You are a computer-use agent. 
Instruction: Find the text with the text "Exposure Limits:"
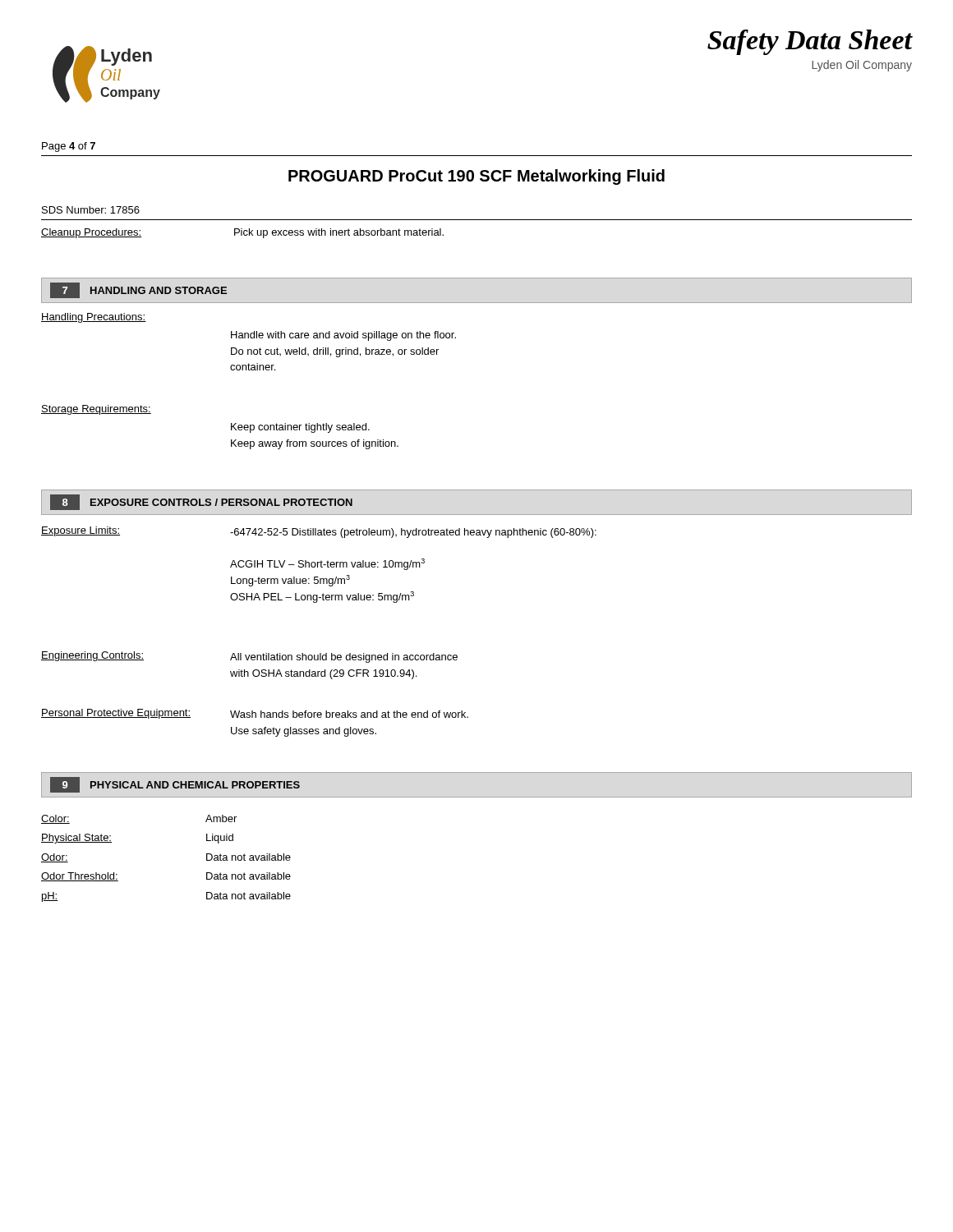[81, 530]
